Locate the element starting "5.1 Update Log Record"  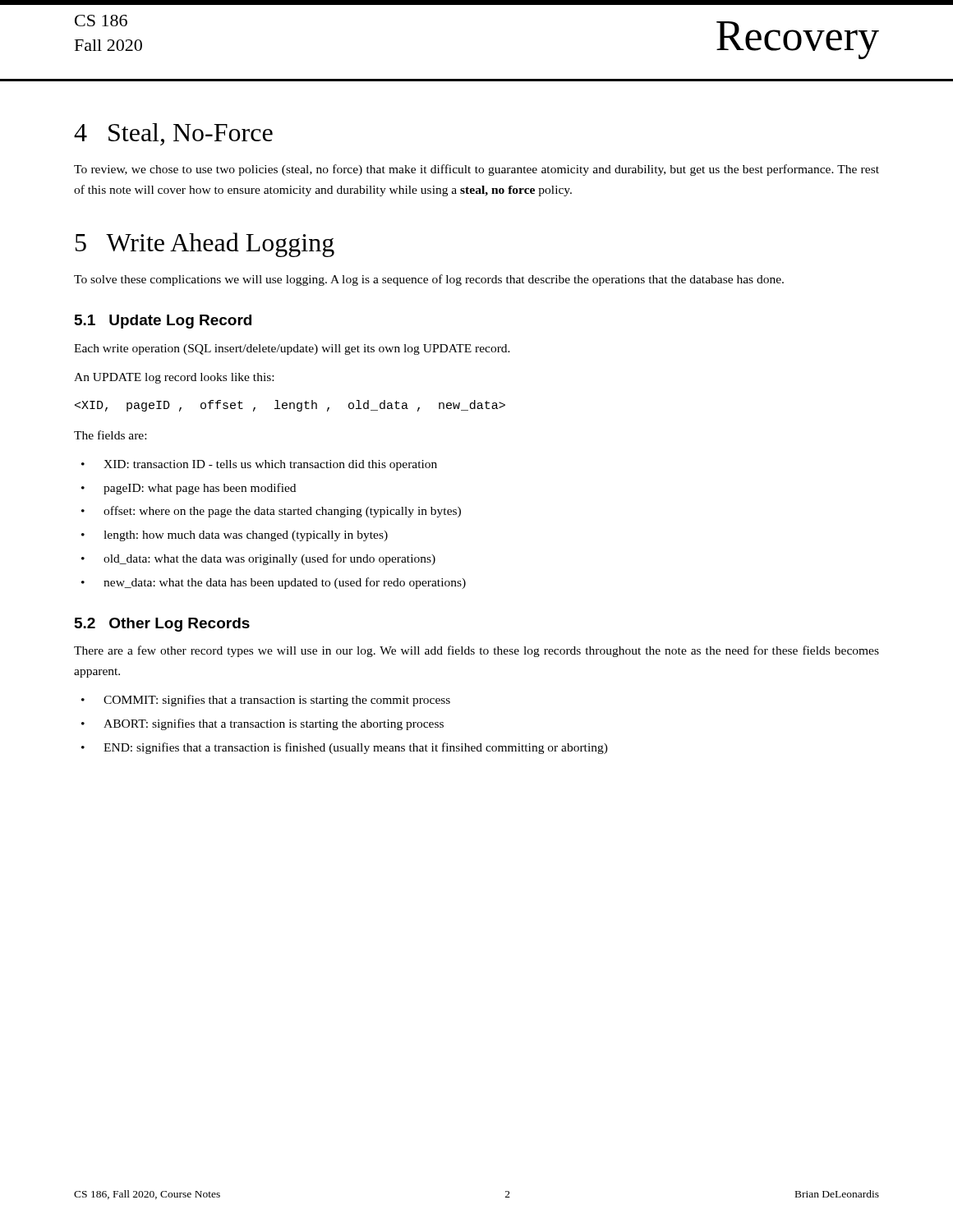[163, 322]
